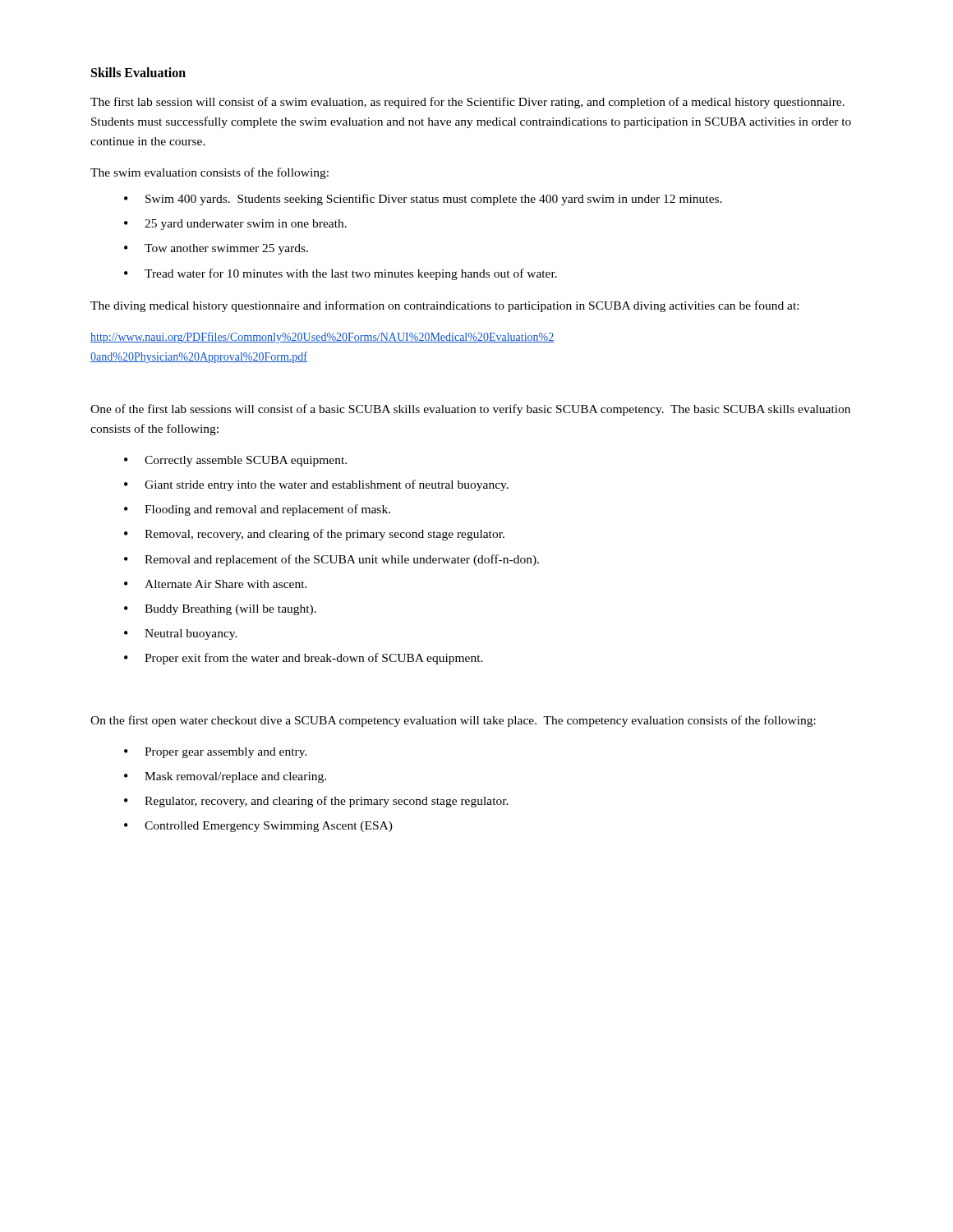Select the block starting "• 25 yard underwater"
Viewport: 953px width, 1232px height.
(x=235, y=225)
